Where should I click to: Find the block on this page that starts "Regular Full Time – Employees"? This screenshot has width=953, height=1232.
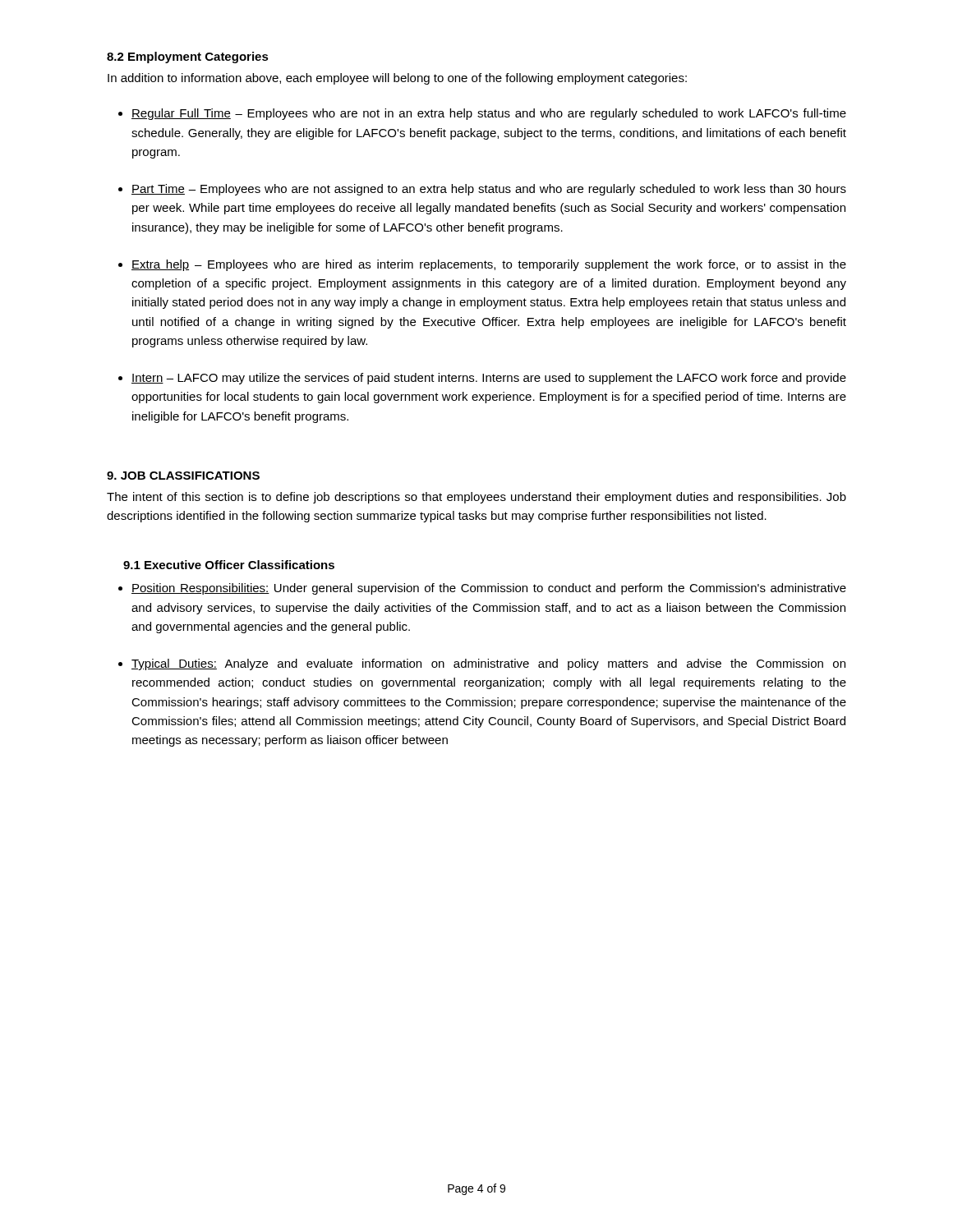[489, 132]
